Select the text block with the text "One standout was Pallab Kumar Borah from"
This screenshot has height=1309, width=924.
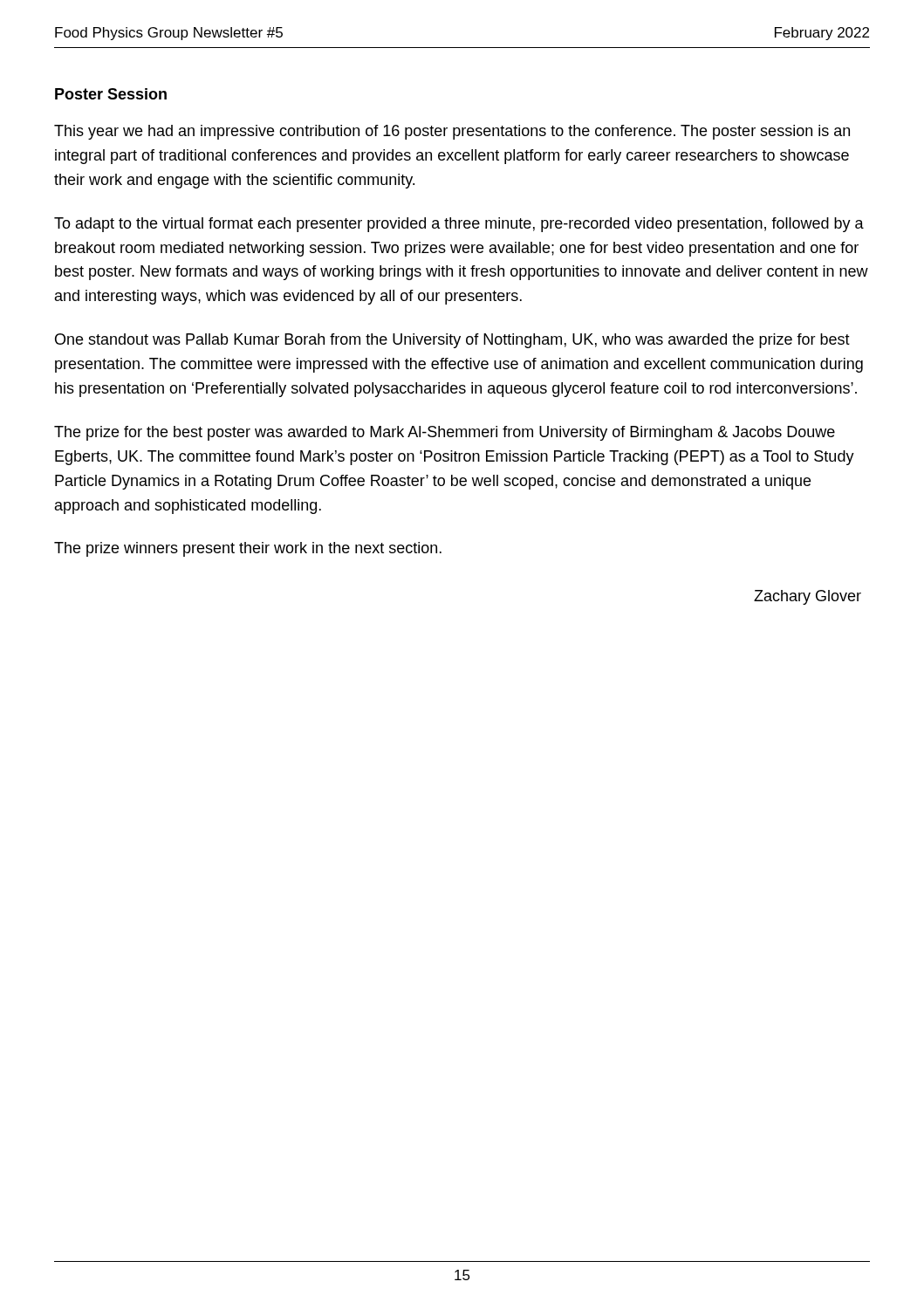point(459,364)
